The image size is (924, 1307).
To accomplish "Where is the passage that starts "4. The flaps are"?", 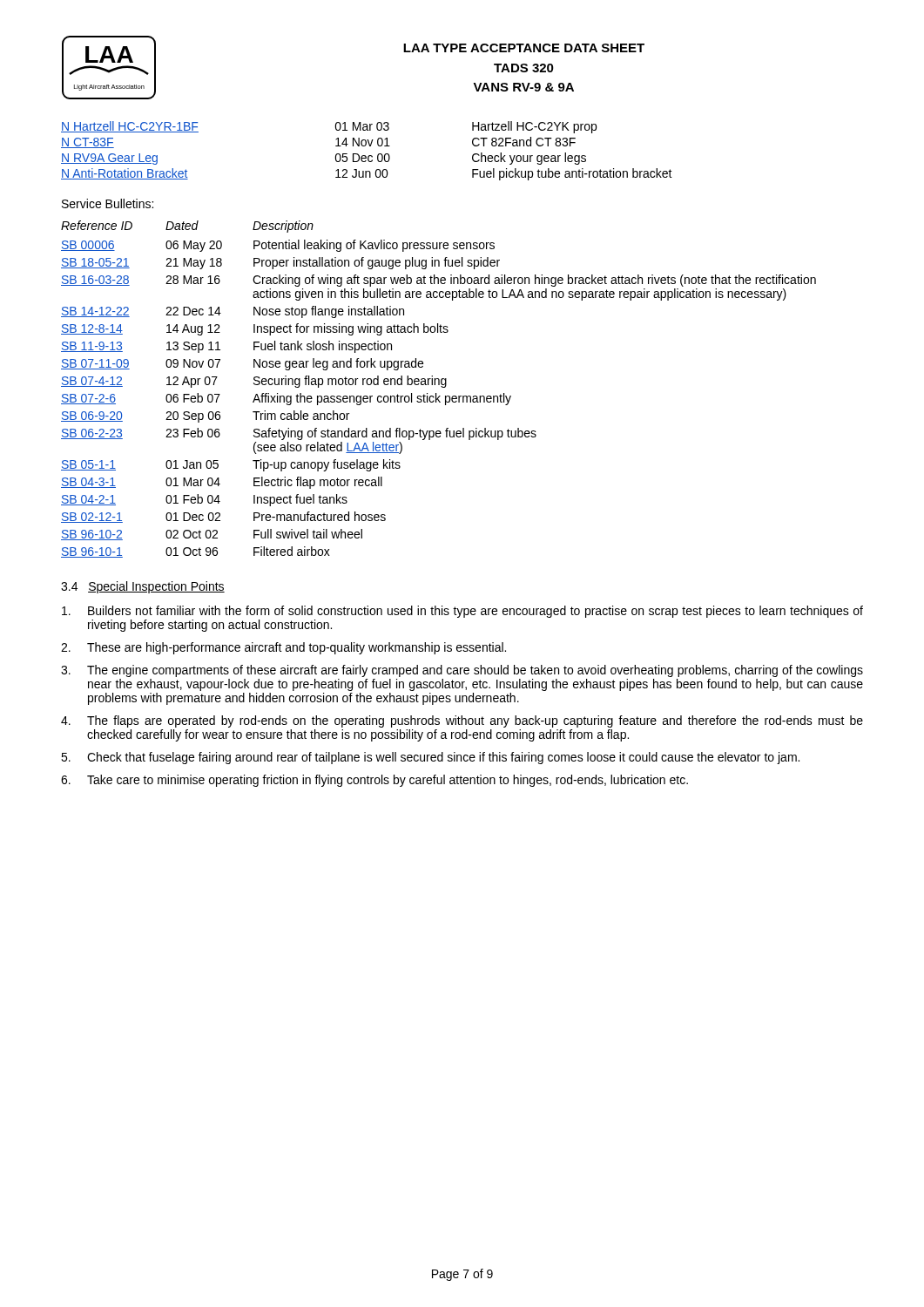I will [462, 728].
